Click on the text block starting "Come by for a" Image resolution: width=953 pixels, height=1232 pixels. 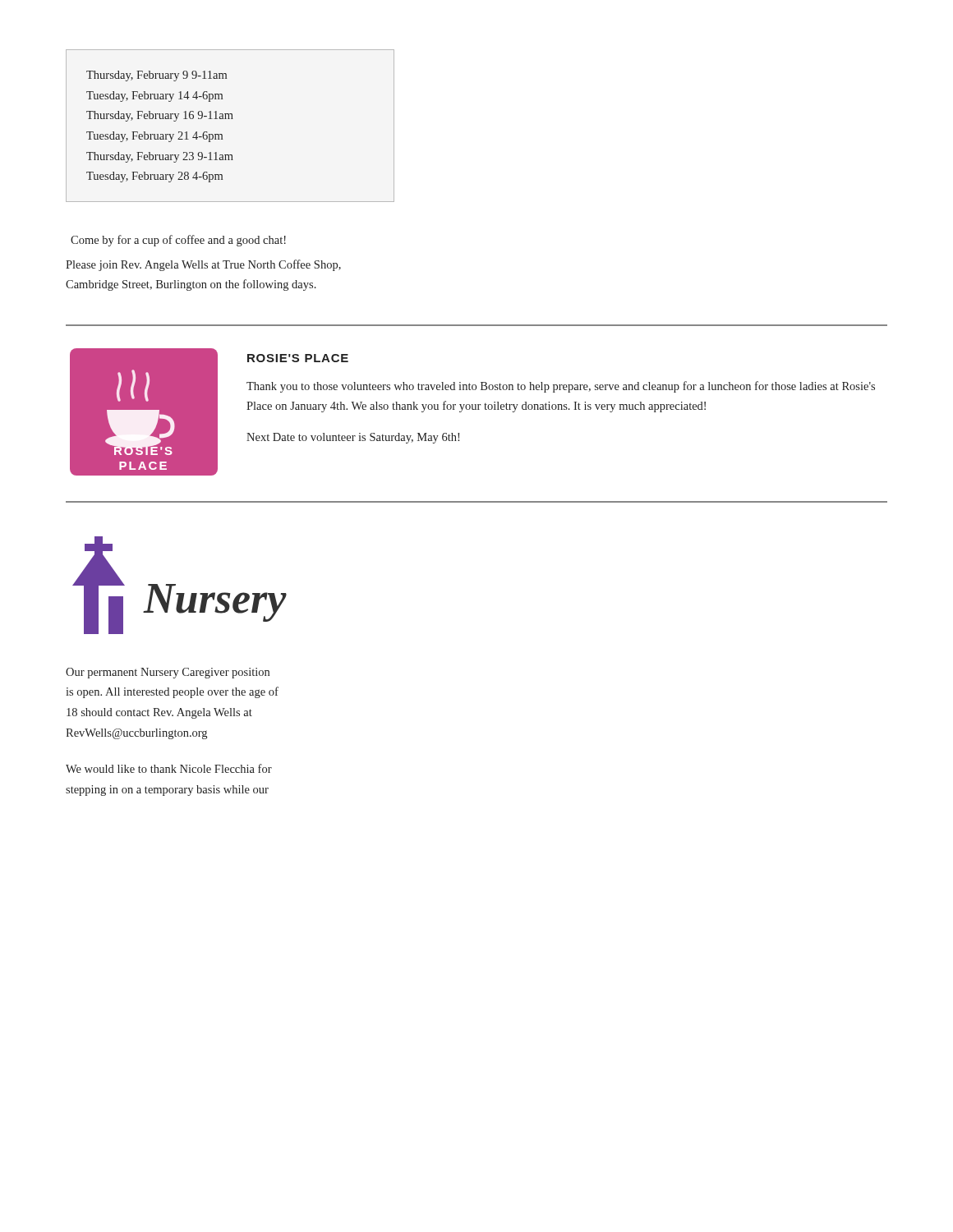pyautogui.click(x=179, y=240)
